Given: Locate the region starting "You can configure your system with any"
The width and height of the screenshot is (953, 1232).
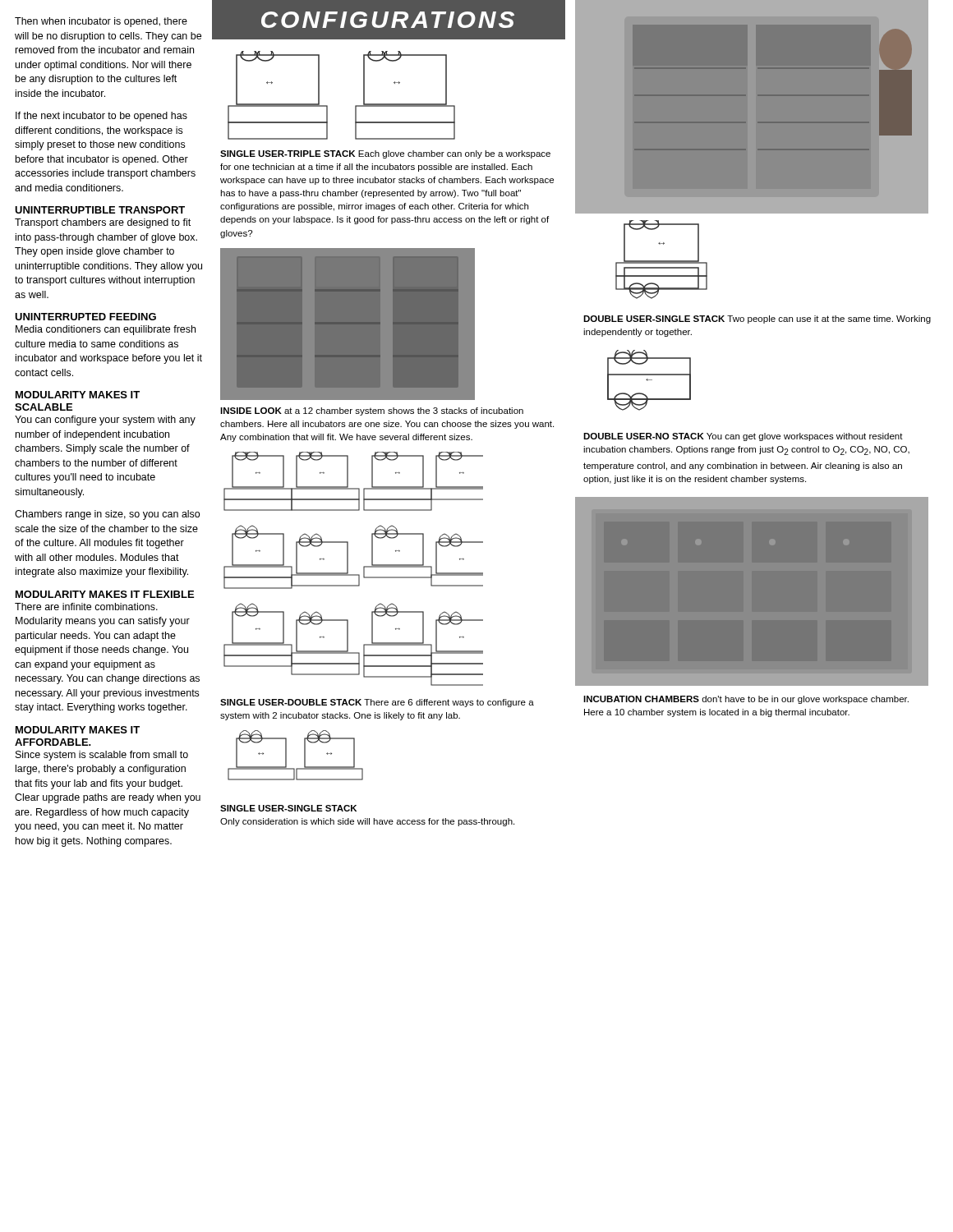Looking at the screenshot, I should coord(109,456).
